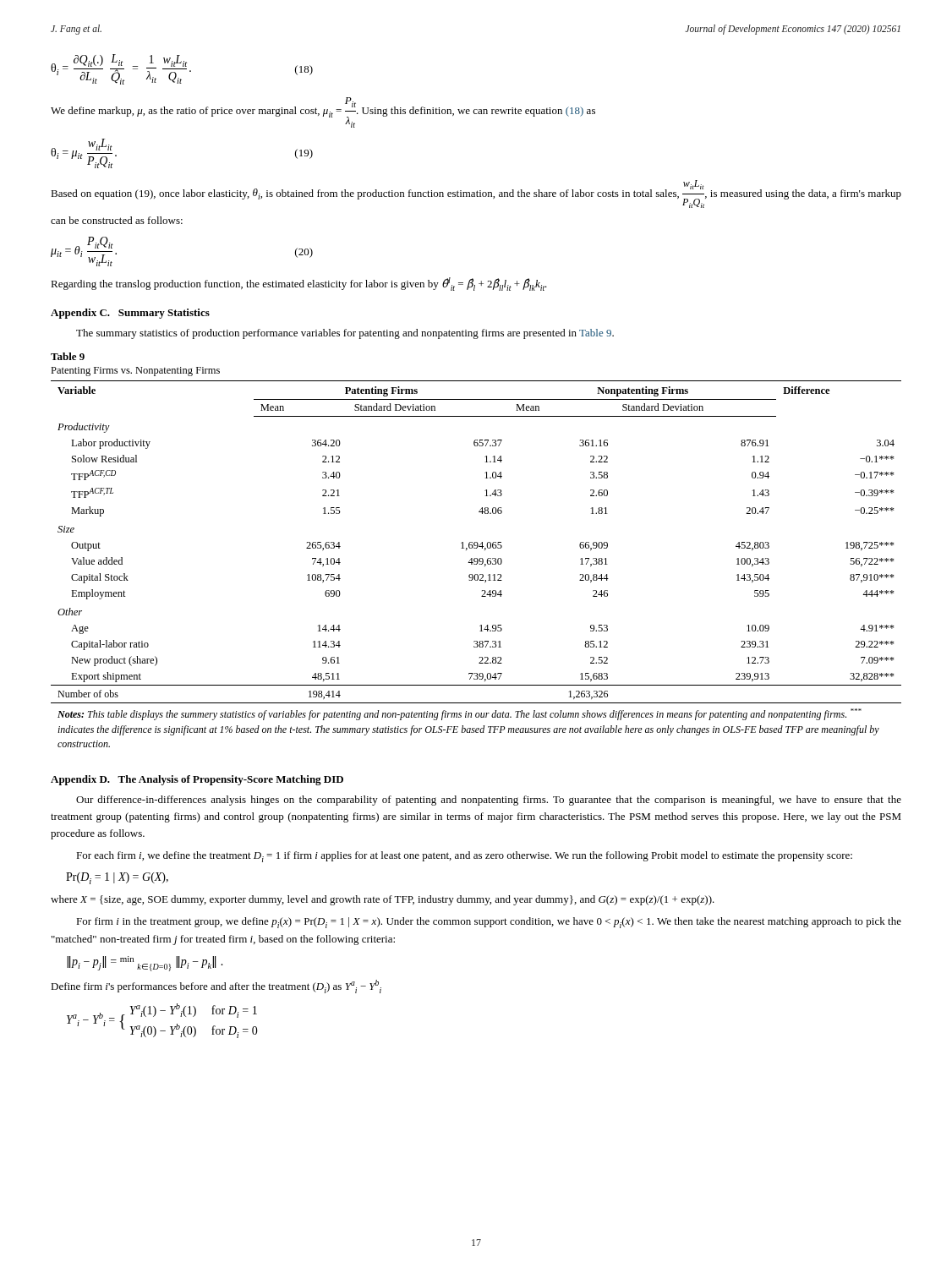This screenshot has height=1268, width=952.
Task: Select the formula with the text "‖pi − pj‖ = min"
Action: tap(145, 962)
